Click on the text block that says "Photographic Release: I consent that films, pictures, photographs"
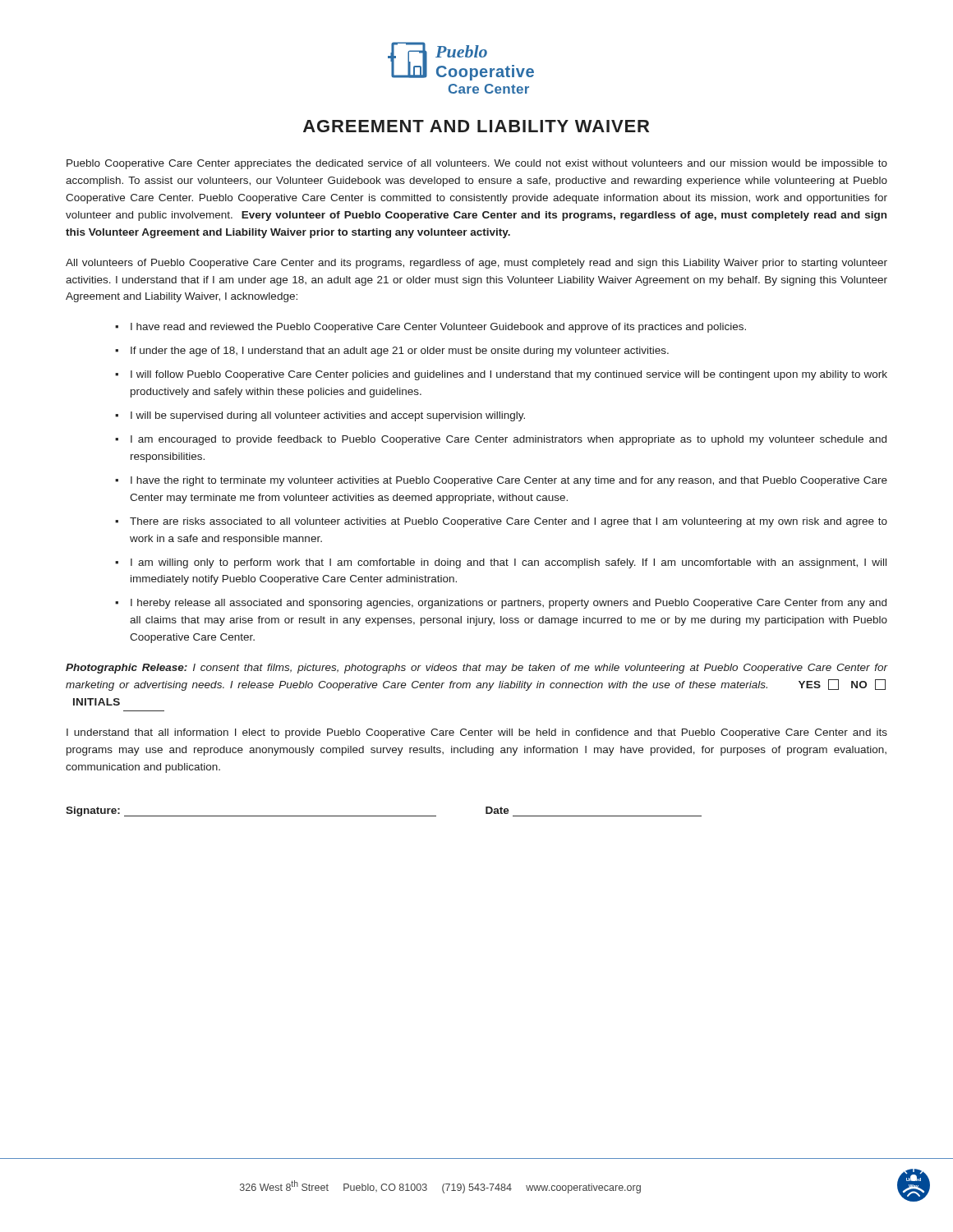953x1232 pixels. point(476,685)
